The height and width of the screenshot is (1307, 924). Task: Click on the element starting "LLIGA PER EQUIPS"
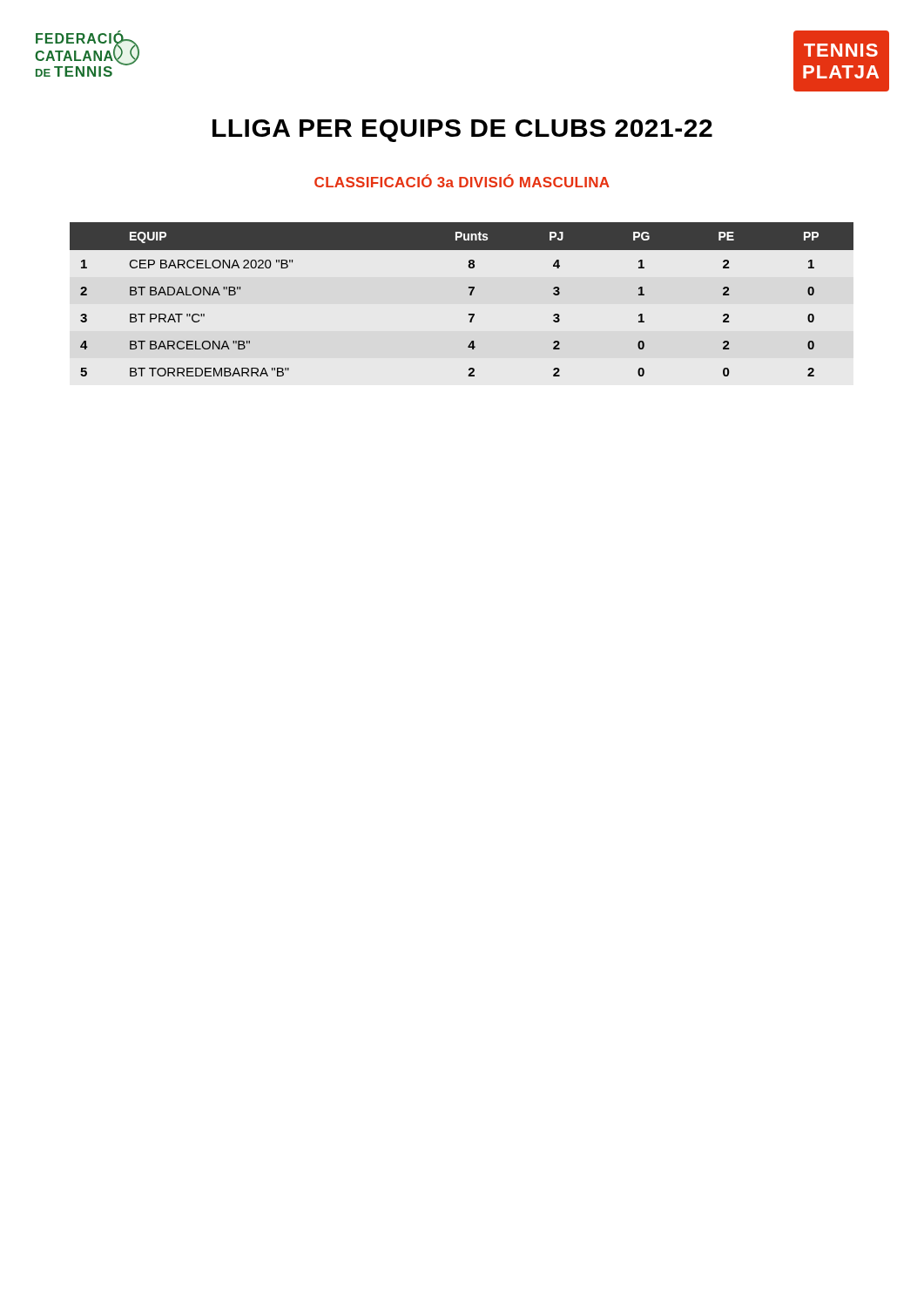click(x=462, y=128)
